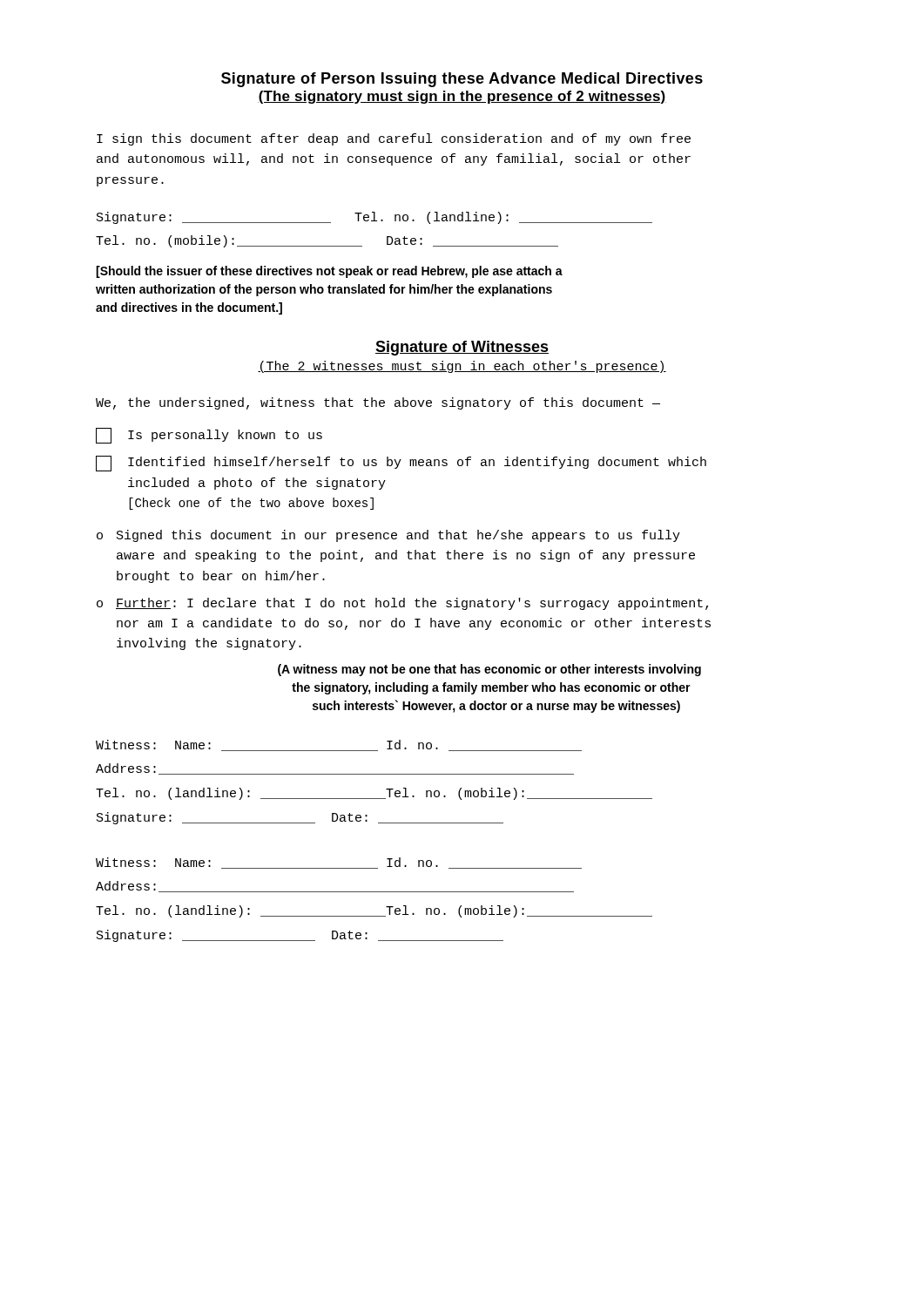
Task: Point to the block beginning "Signature: ___________________ Tel. no. (landline): _________________ Tel. no."
Action: tap(374, 230)
